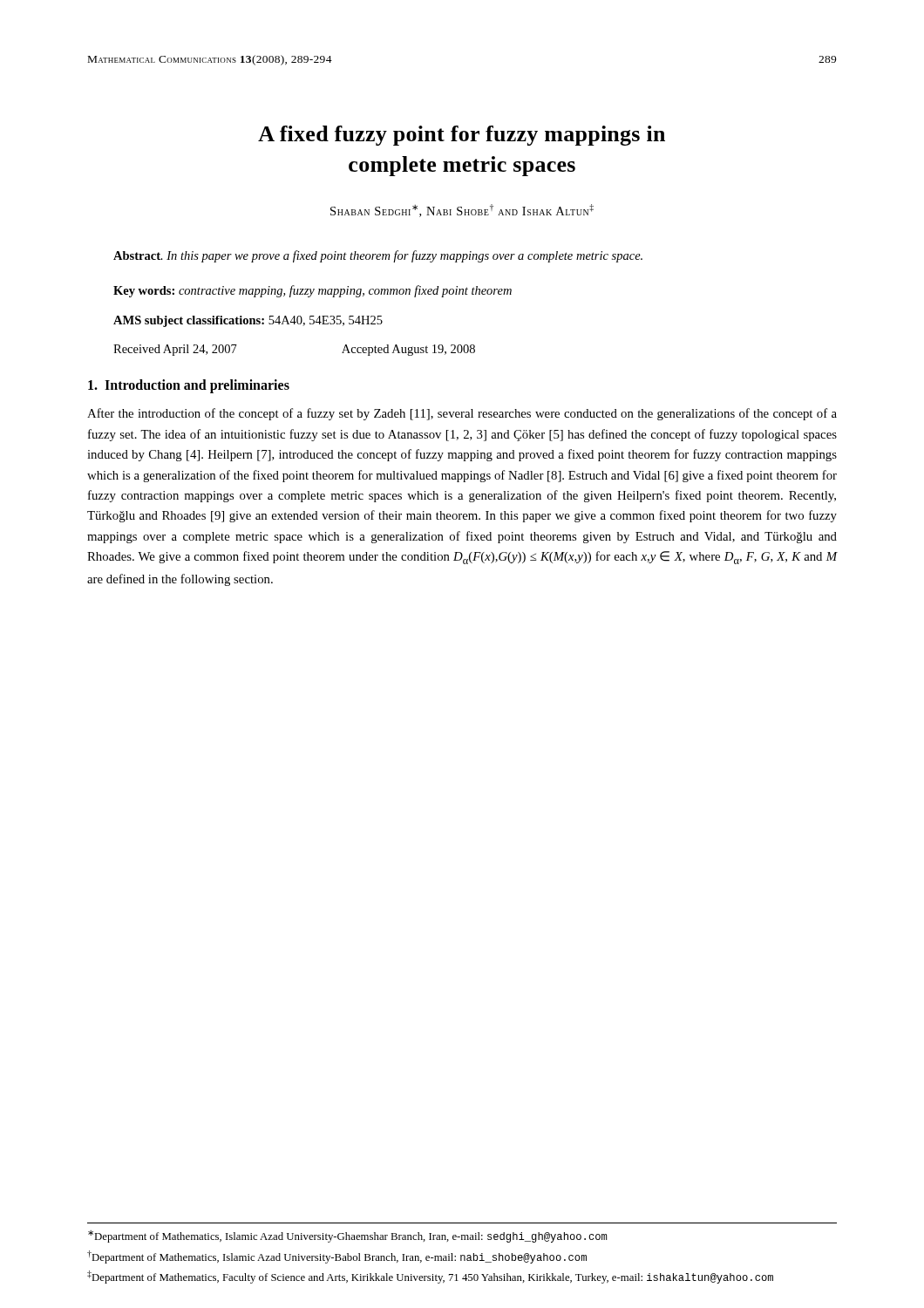Point to the block beginning "‡Department of Mathematics, Faculty of Science and"
This screenshot has height=1308, width=924.
coord(430,1277)
